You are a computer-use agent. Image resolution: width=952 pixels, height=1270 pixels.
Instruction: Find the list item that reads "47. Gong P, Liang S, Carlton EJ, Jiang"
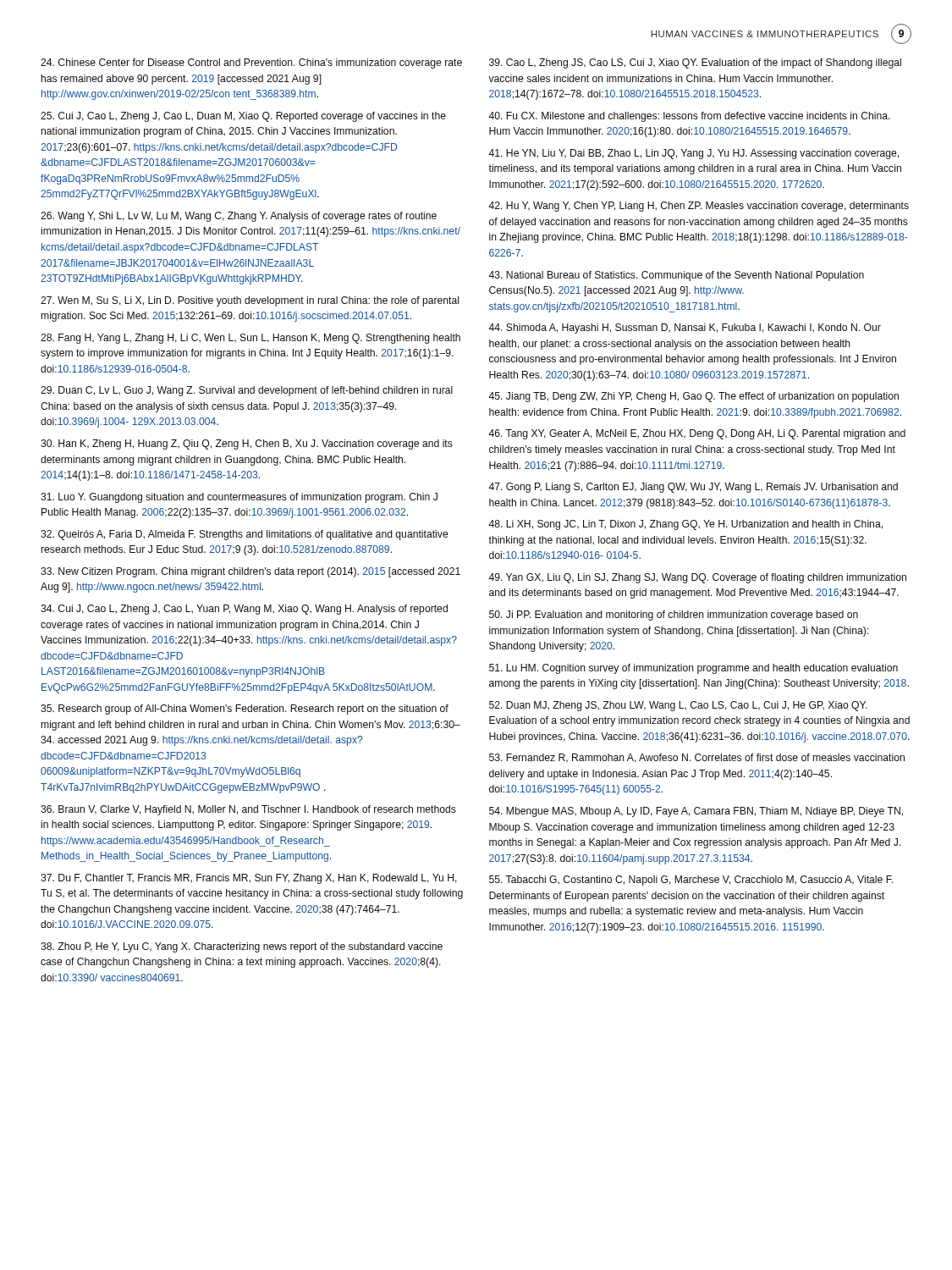(694, 495)
